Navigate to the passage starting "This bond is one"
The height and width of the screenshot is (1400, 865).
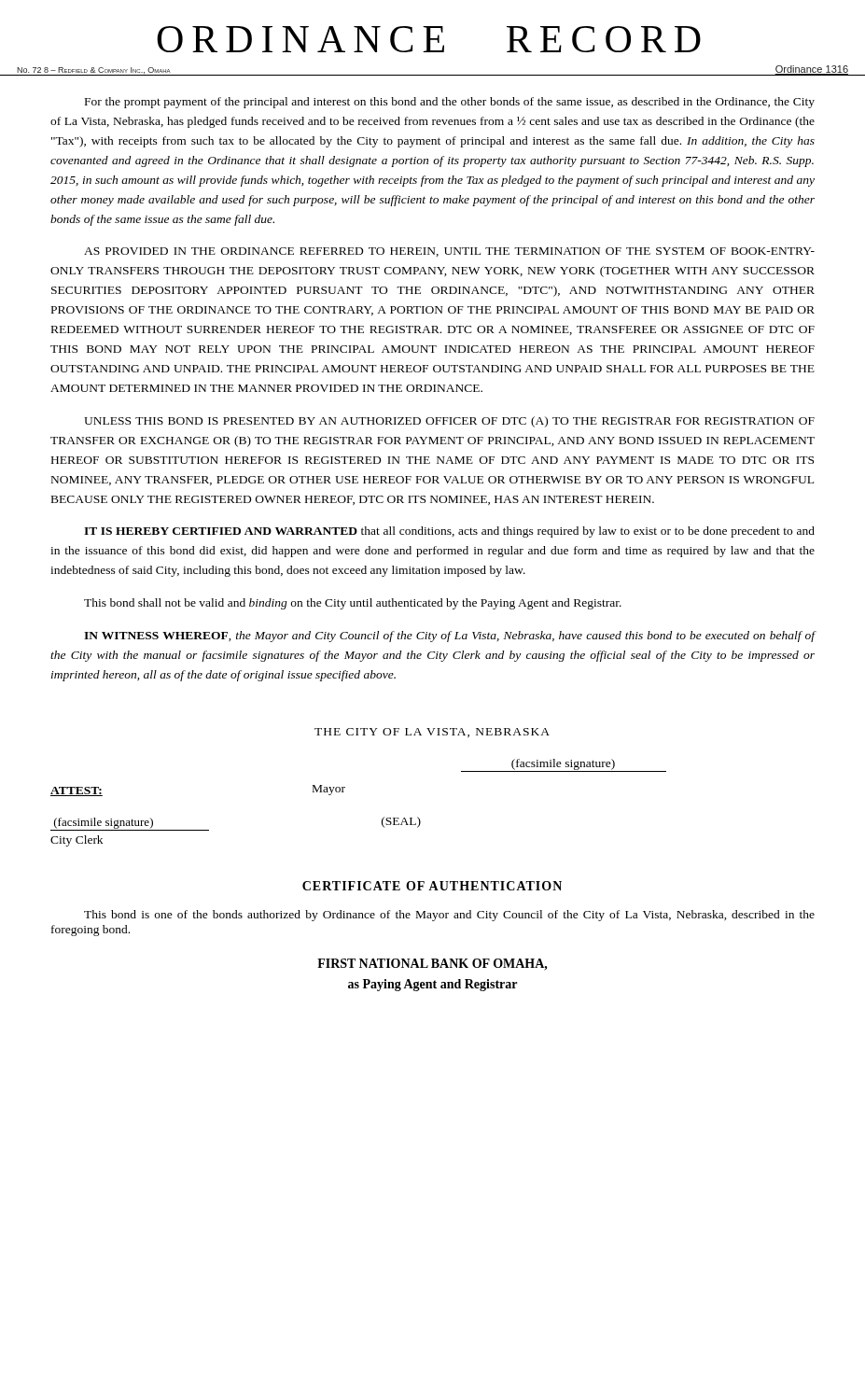point(432,922)
